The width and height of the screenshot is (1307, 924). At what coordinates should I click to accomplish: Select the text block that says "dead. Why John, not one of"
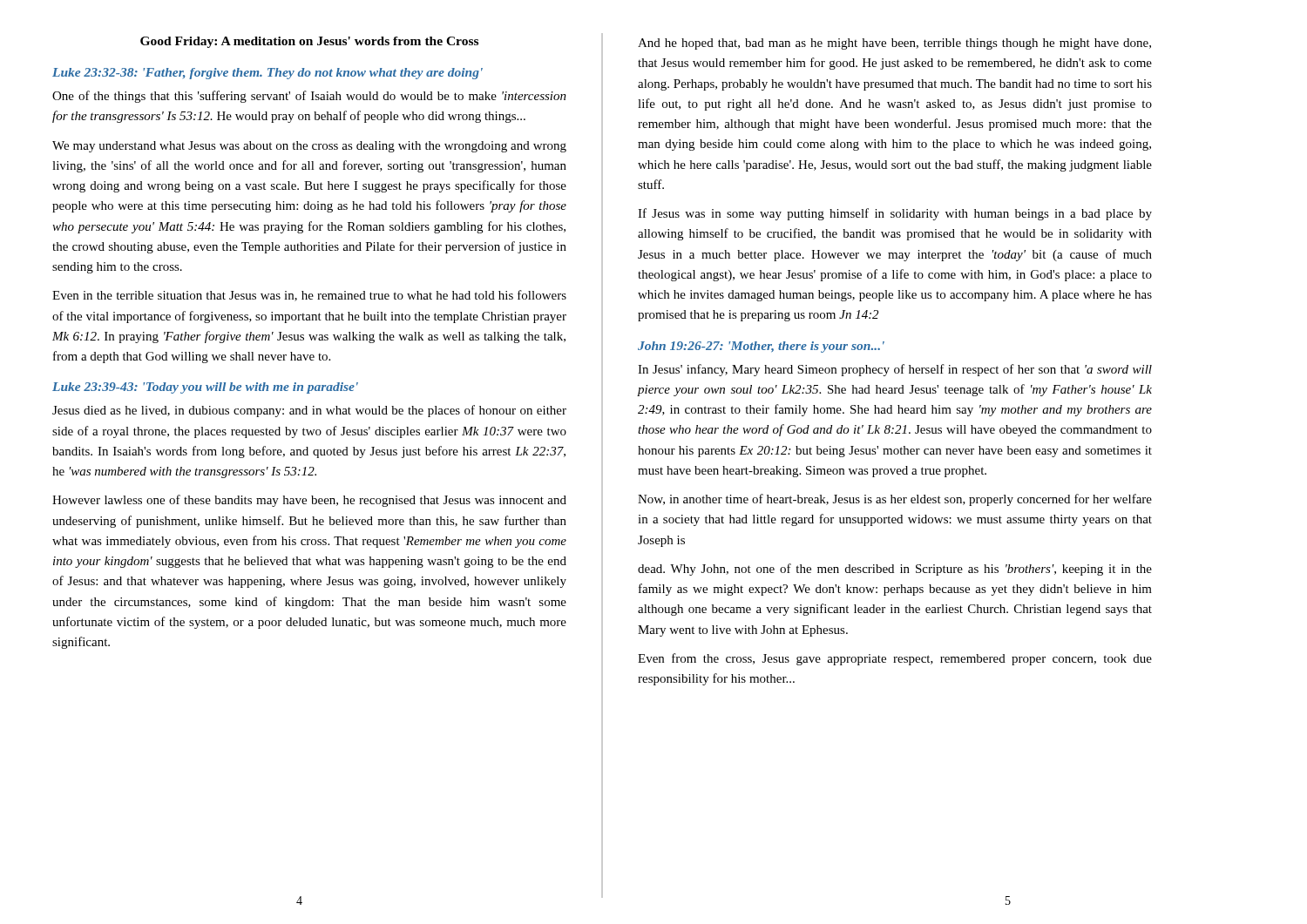[895, 599]
